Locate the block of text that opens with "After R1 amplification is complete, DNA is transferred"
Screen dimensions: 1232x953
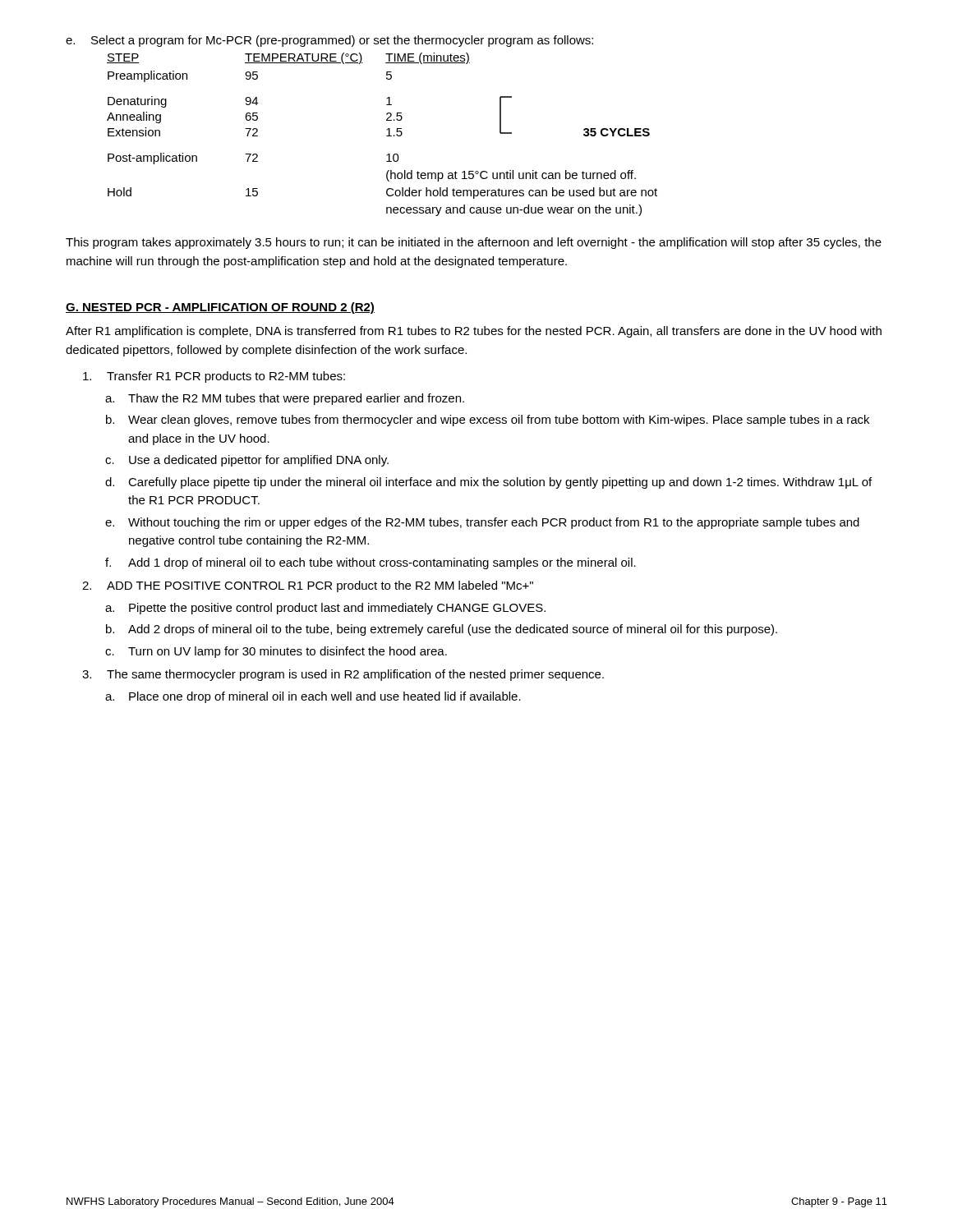(476, 340)
